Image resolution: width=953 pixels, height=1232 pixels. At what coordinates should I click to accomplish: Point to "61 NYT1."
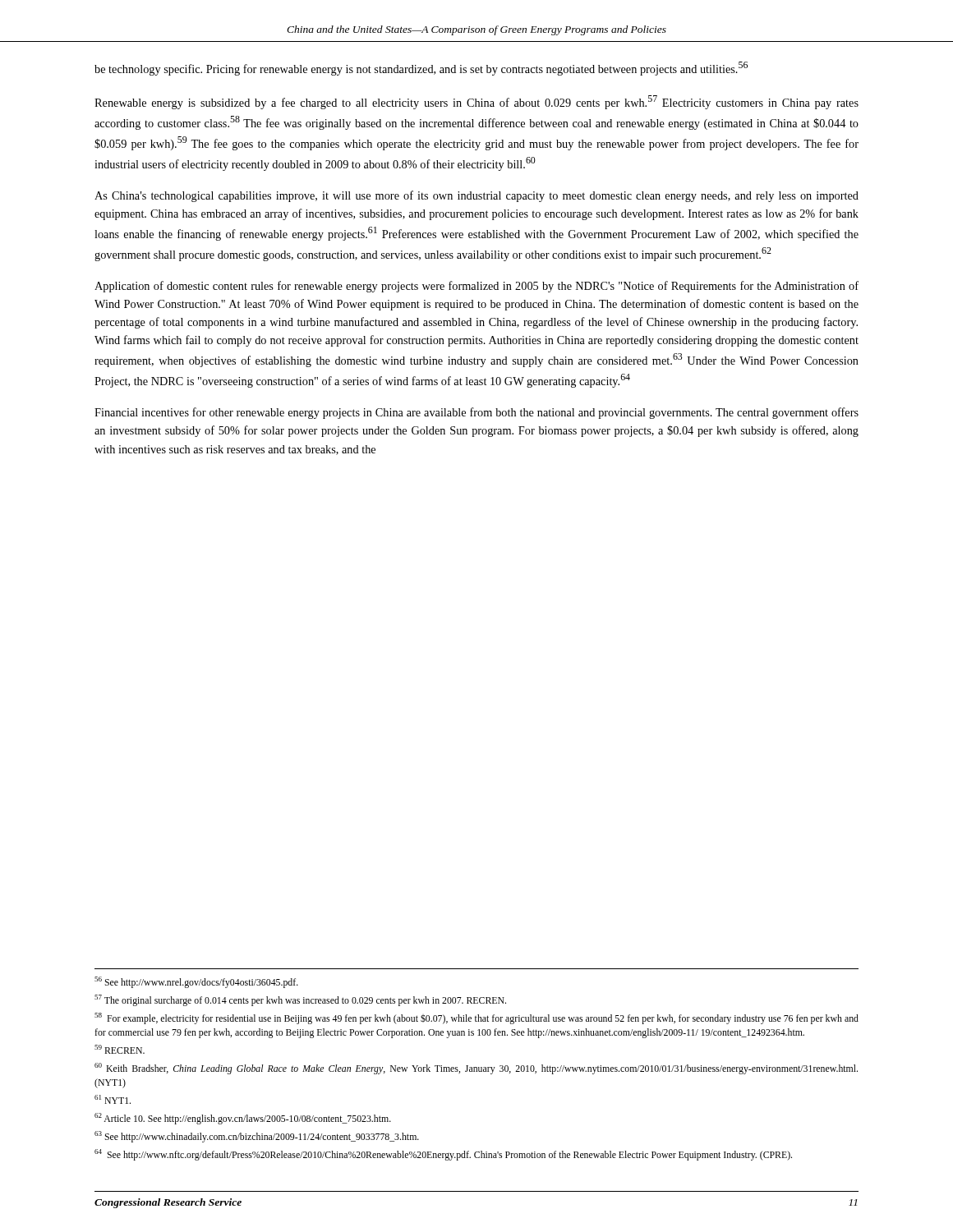113,1100
